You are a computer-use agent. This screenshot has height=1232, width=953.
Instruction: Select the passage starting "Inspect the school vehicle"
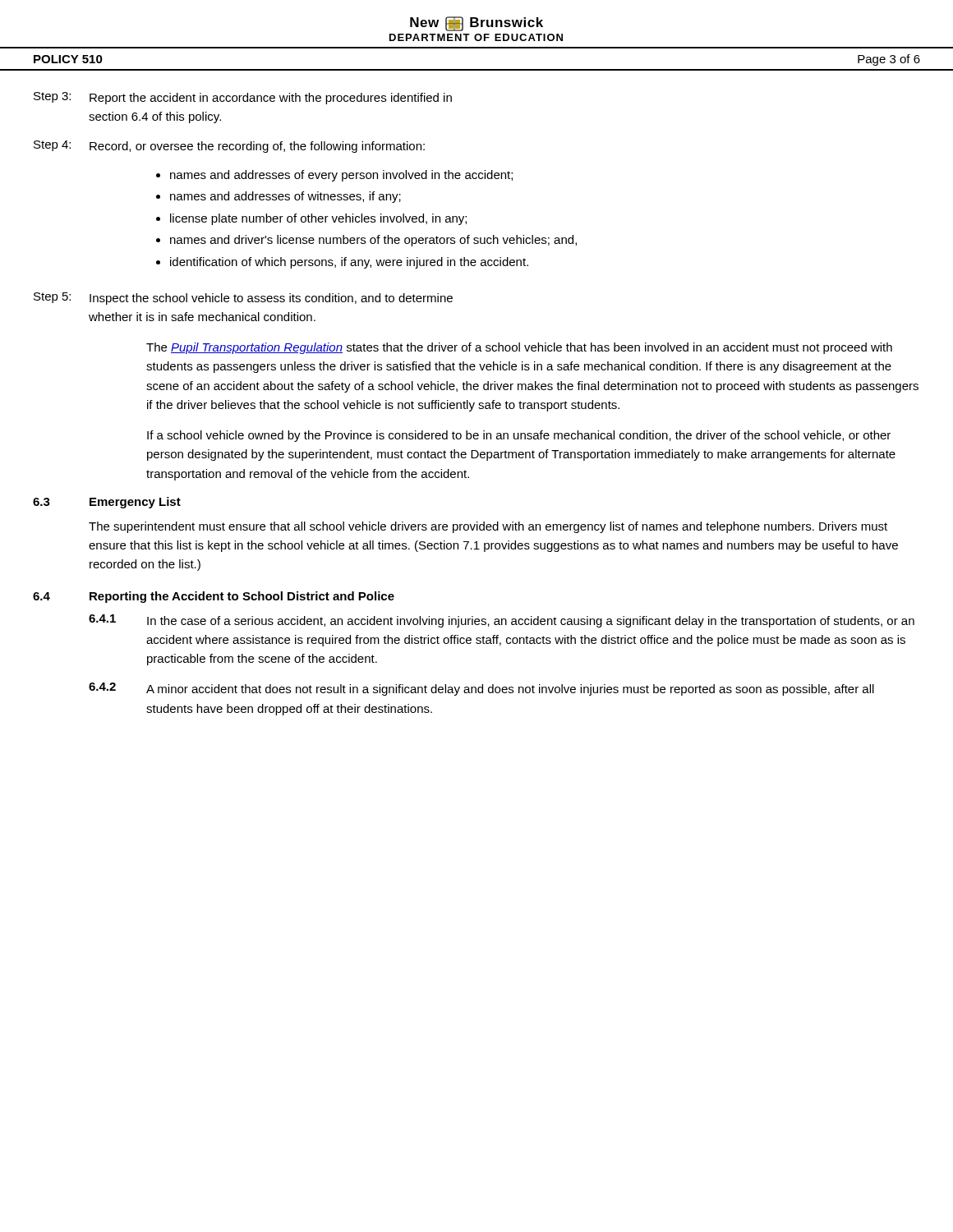point(271,307)
